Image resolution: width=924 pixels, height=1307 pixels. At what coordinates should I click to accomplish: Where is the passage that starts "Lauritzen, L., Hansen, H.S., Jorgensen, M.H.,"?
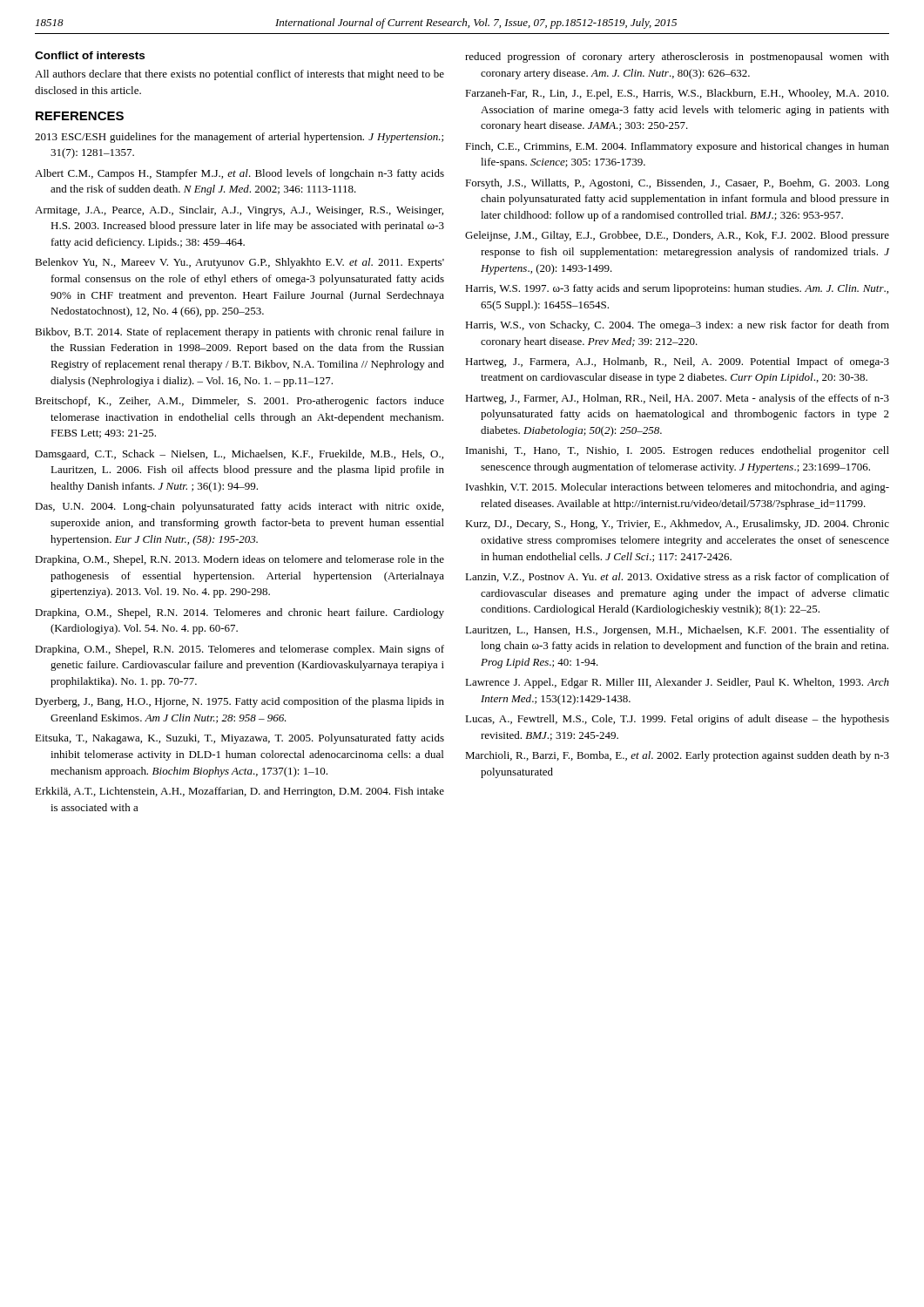click(x=677, y=645)
